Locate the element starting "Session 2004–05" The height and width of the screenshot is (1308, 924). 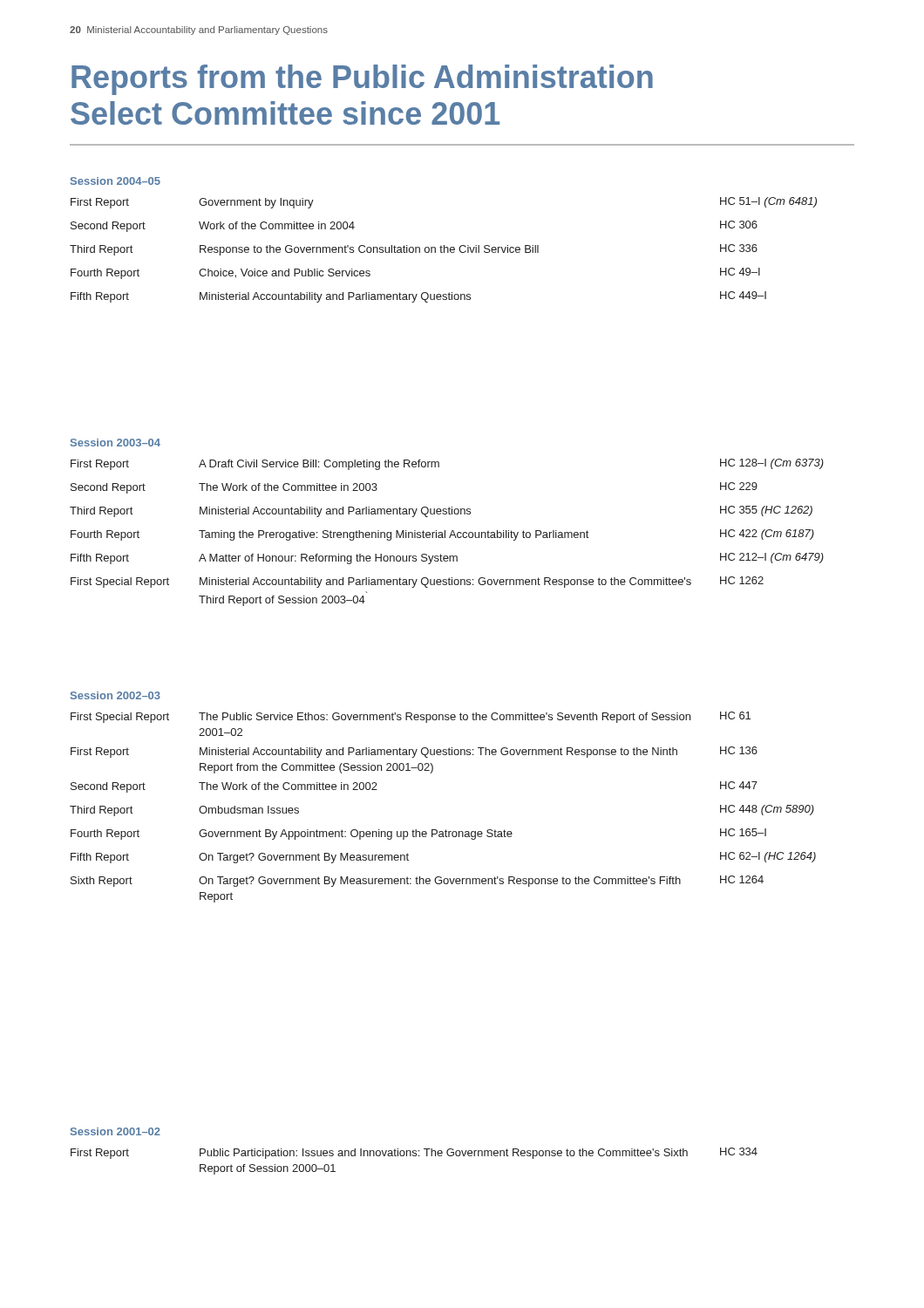[x=116, y=181]
